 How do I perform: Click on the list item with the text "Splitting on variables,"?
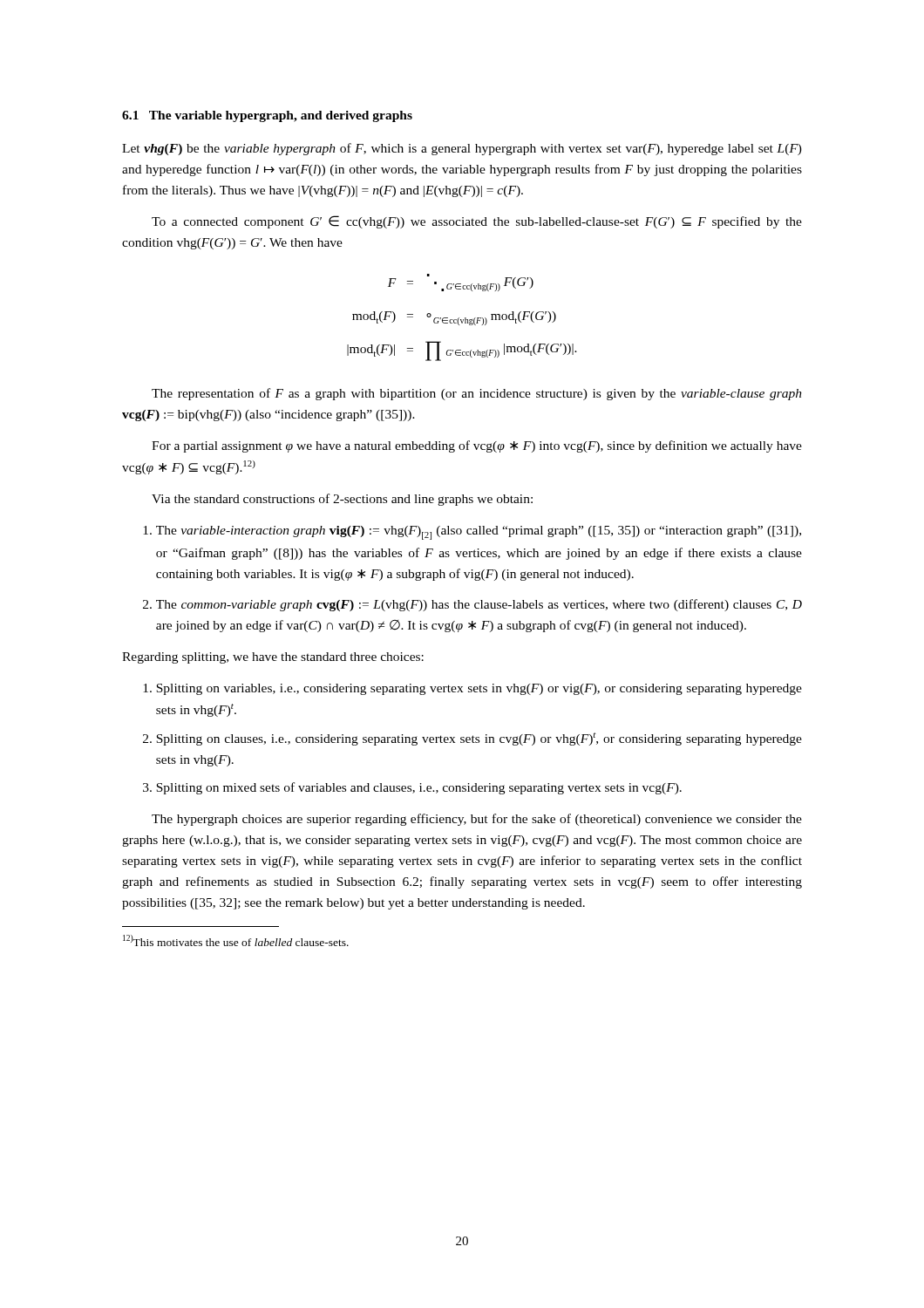click(479, 699)
